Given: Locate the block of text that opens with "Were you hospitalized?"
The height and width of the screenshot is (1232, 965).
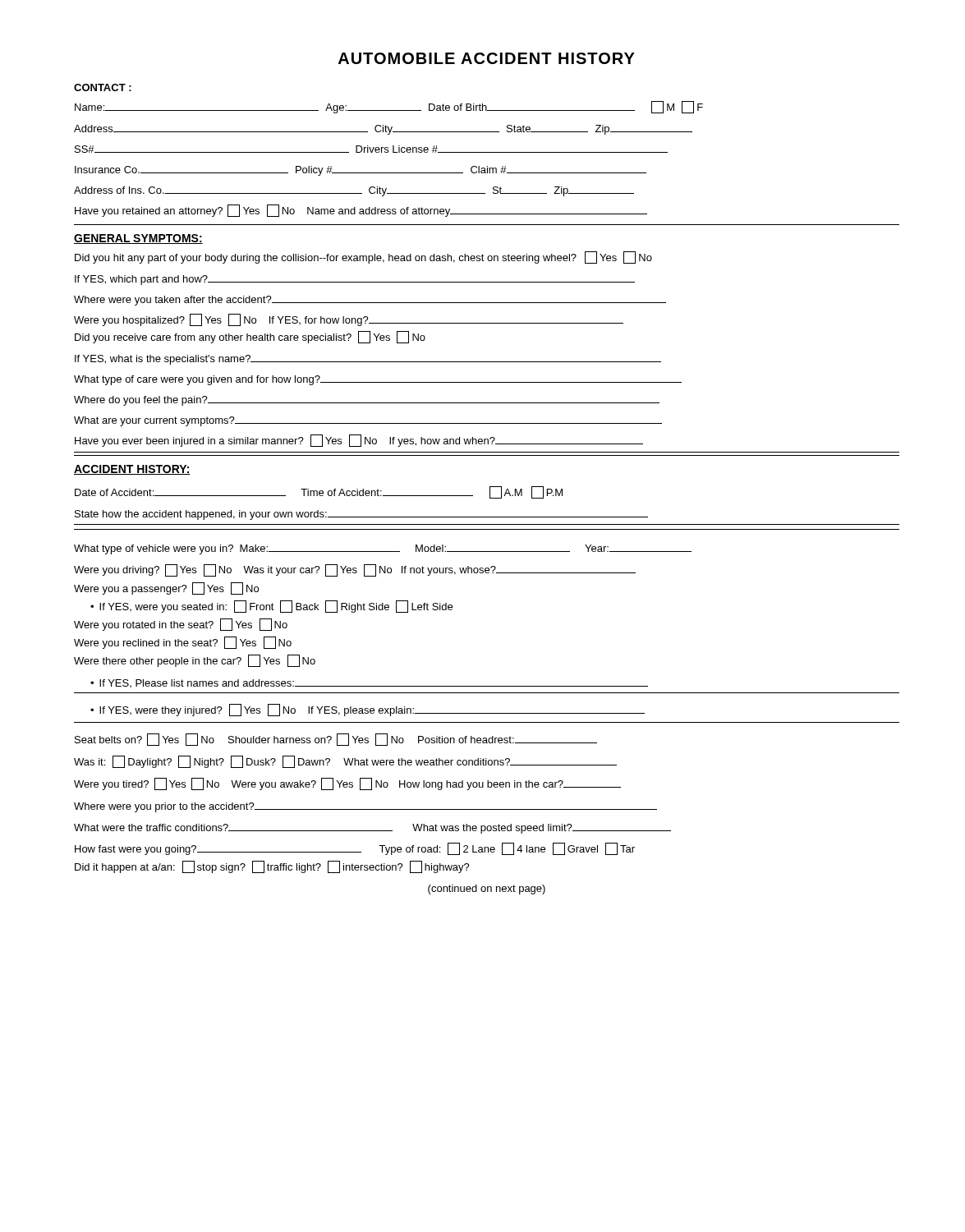Looking at the screenshot, I should click(x=349, y=318).
